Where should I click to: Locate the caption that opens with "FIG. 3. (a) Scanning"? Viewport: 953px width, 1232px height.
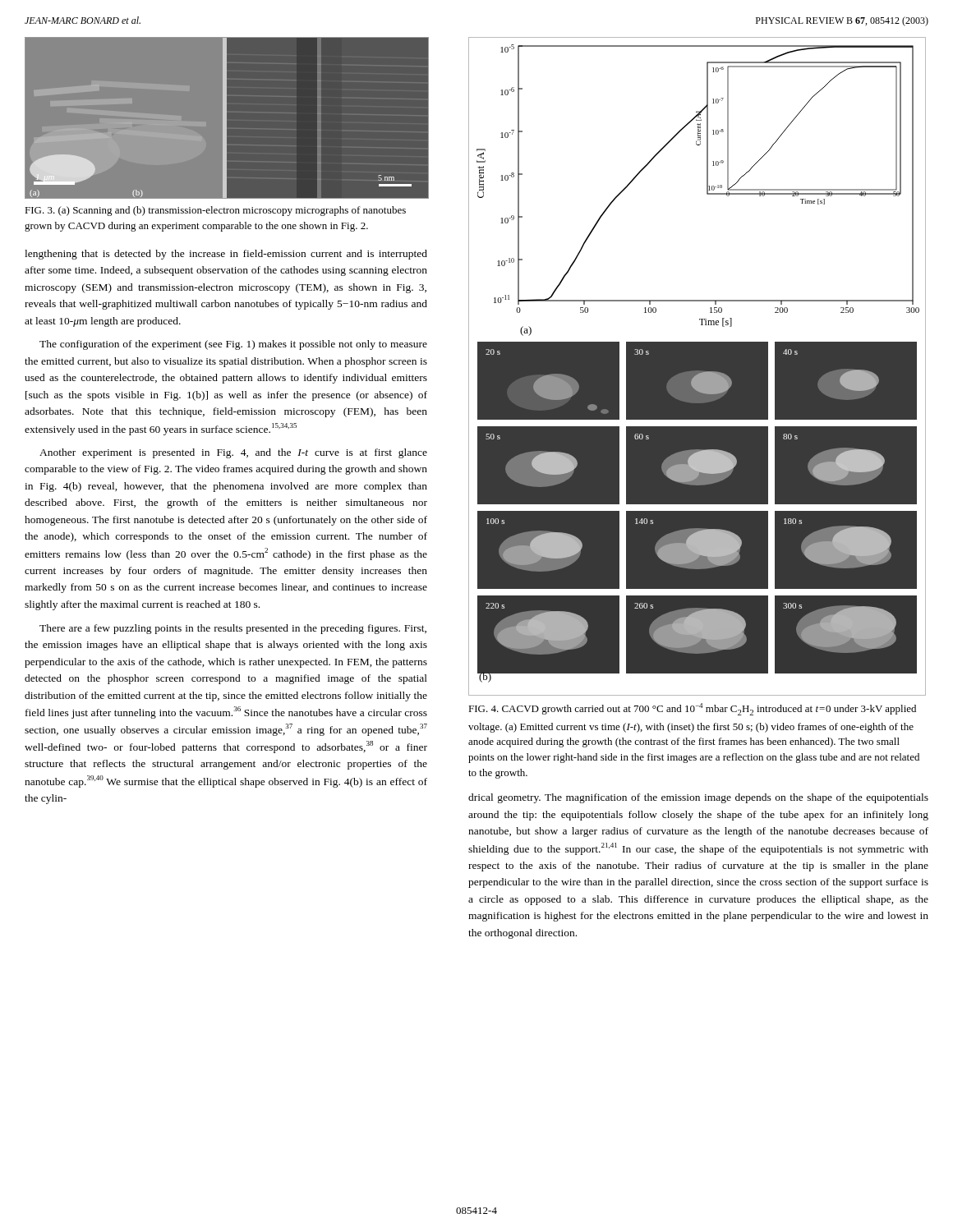click(215, 218)
